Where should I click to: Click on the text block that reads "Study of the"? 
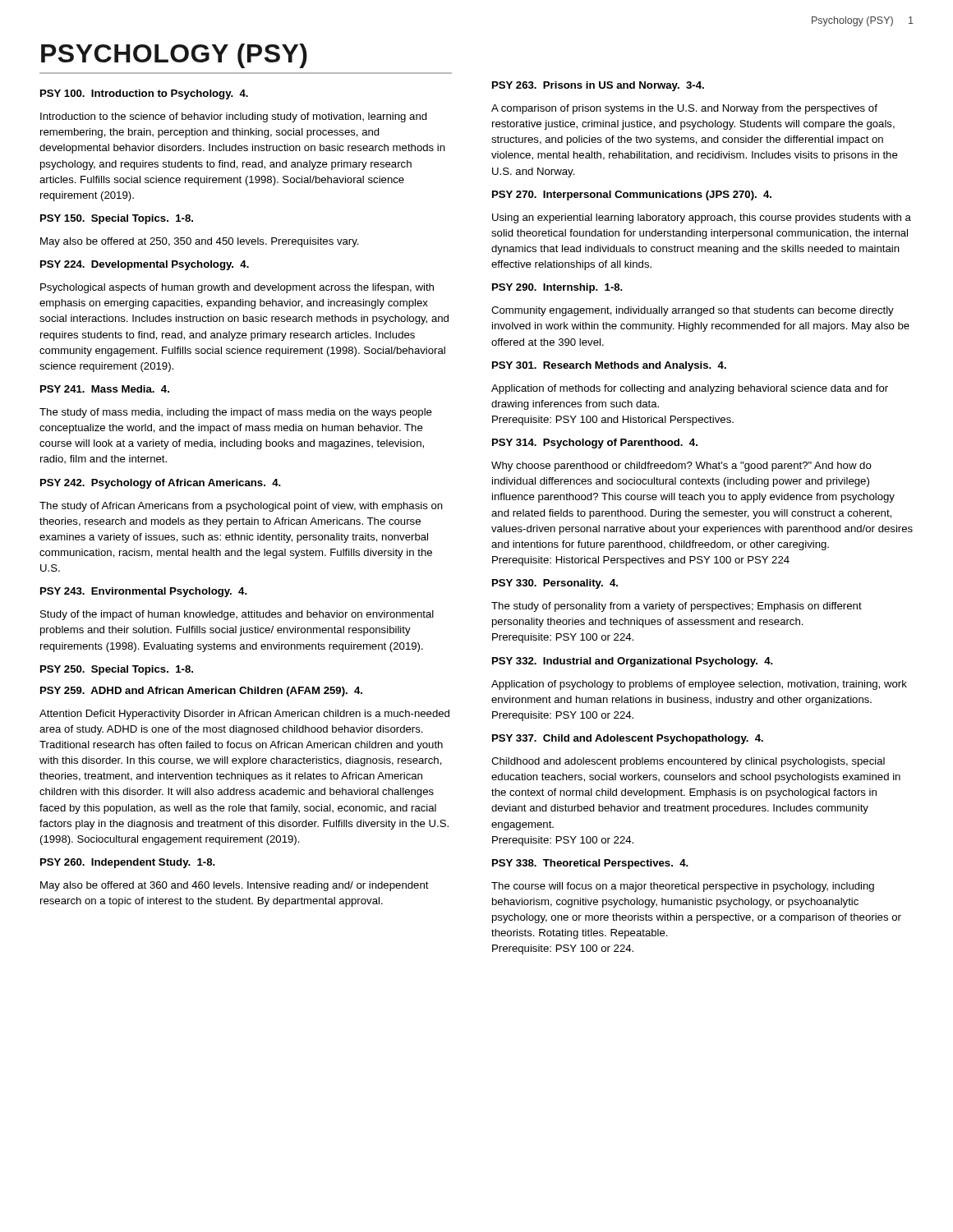coord(246,630)
